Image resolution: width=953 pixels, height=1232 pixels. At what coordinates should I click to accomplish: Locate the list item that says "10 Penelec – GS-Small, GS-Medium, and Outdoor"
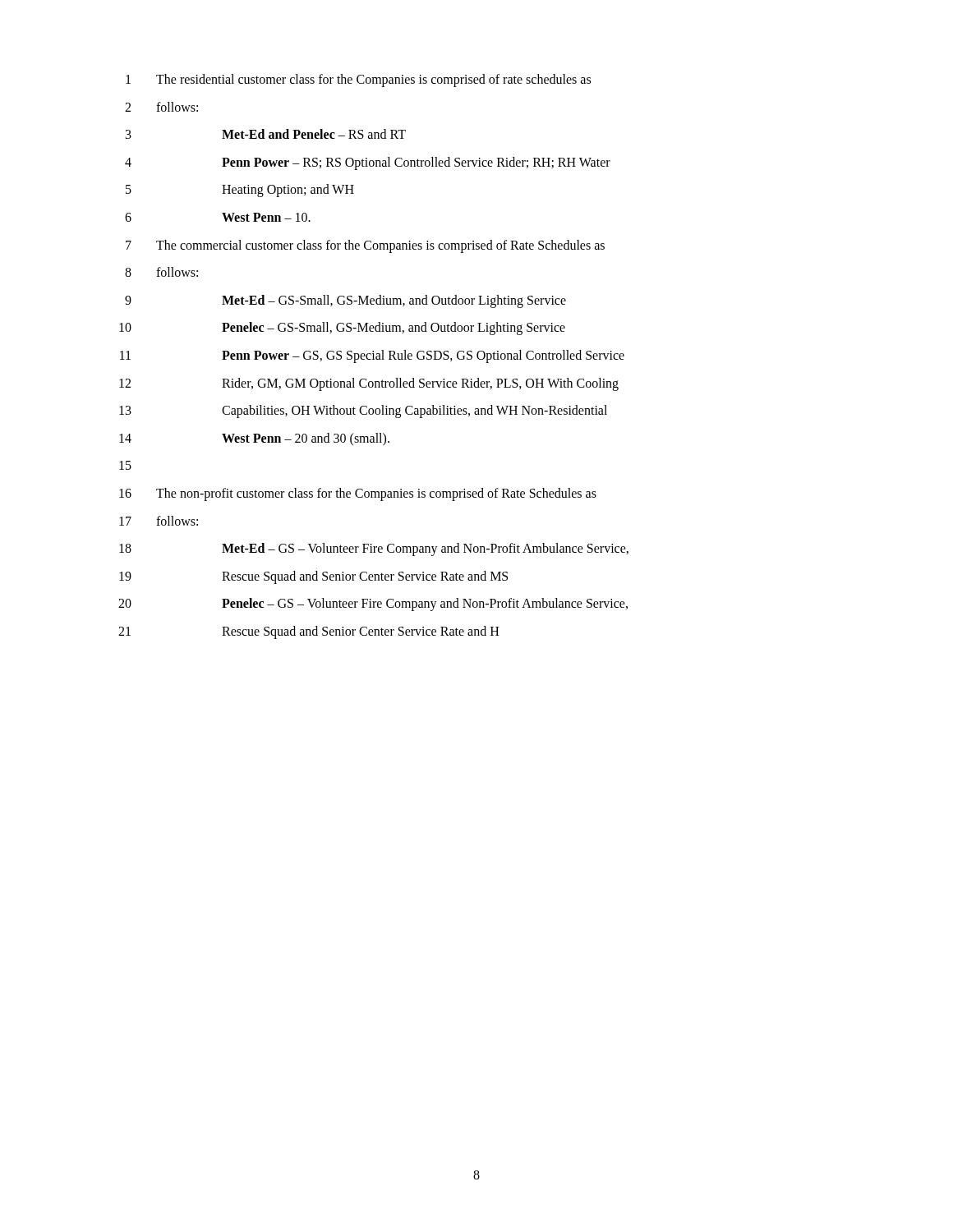point(476,328)
